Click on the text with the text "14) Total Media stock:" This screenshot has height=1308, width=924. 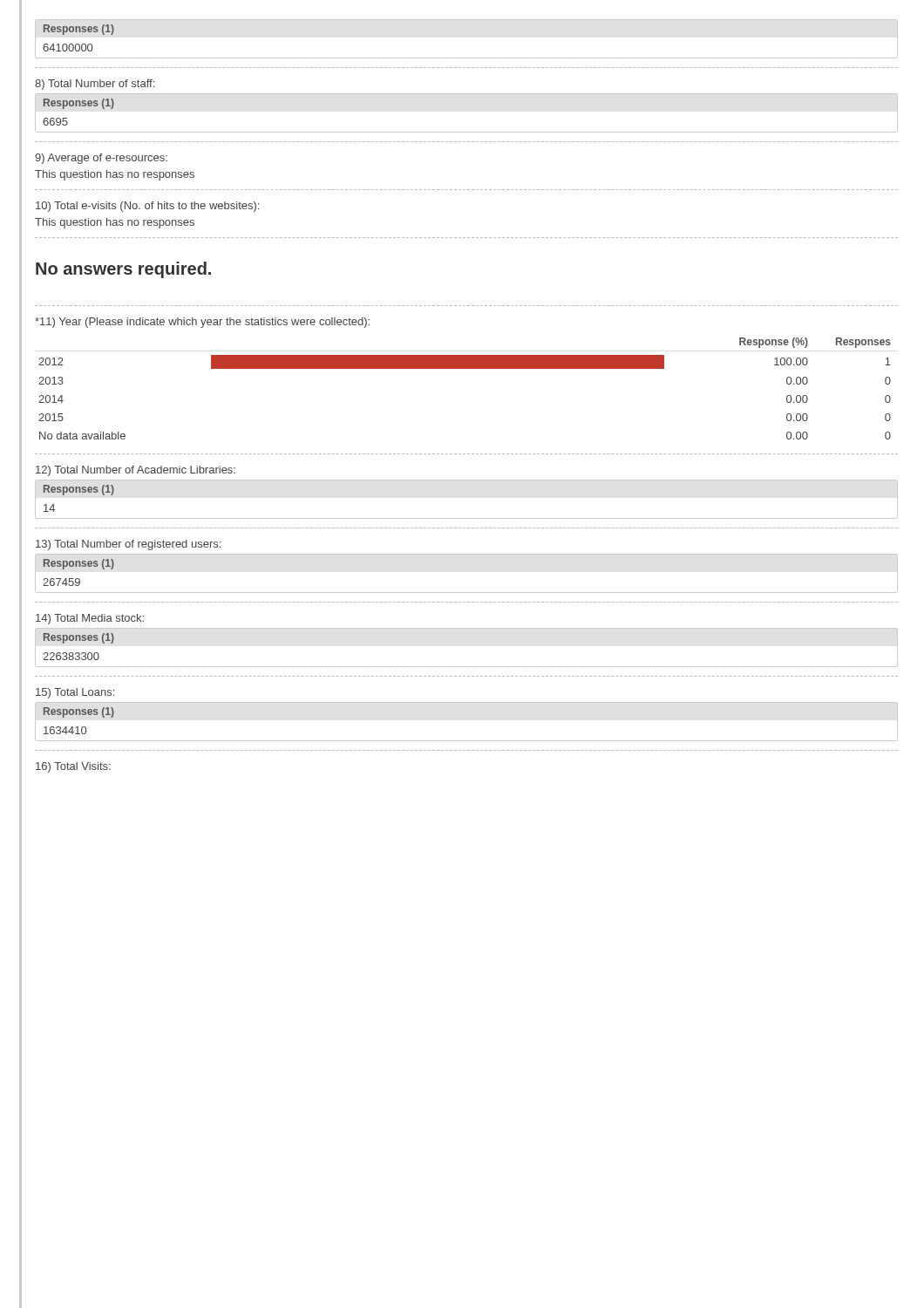pyautogui.click(x=466, y=617)
